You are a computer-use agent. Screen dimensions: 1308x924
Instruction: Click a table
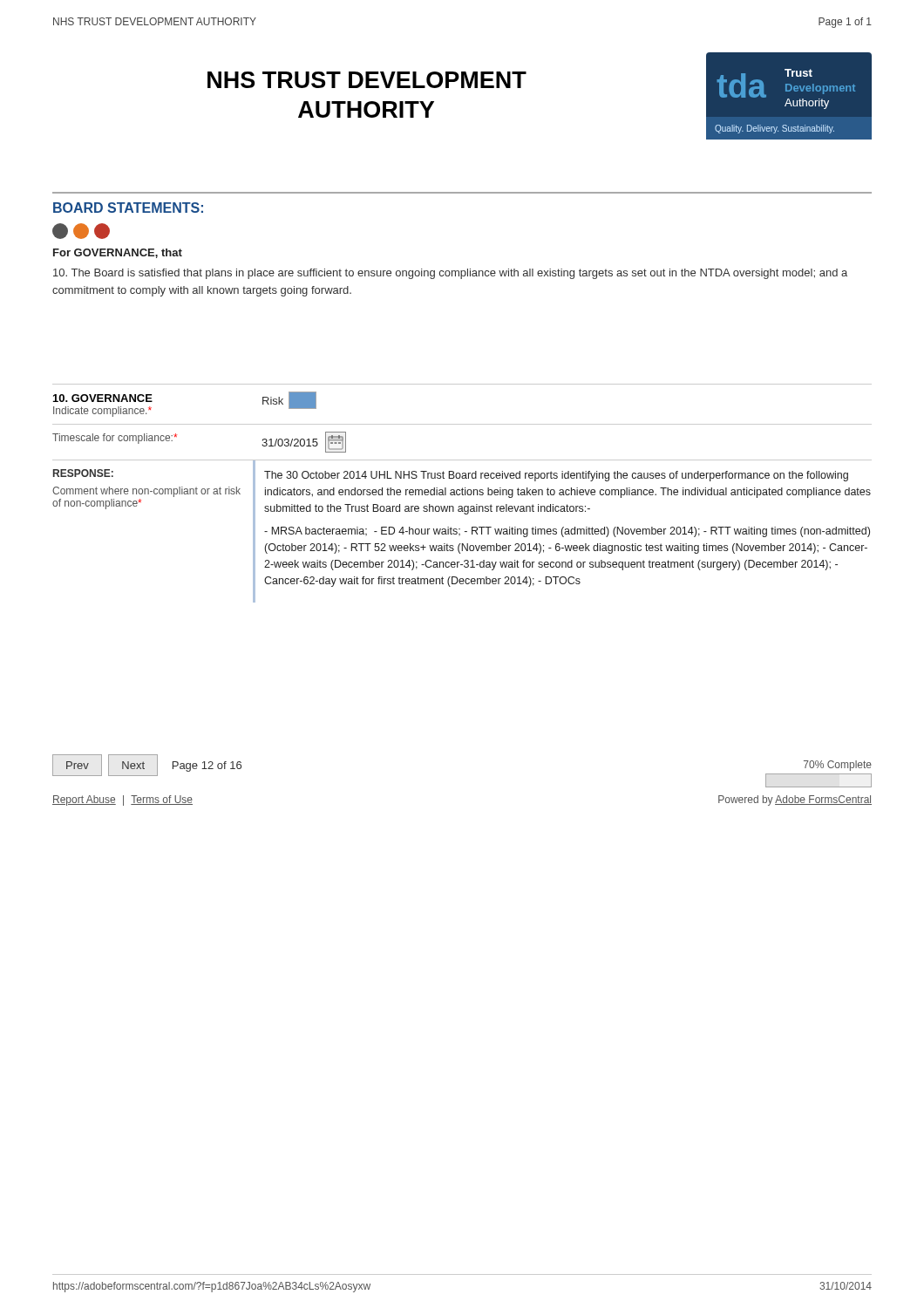[462, 493]
